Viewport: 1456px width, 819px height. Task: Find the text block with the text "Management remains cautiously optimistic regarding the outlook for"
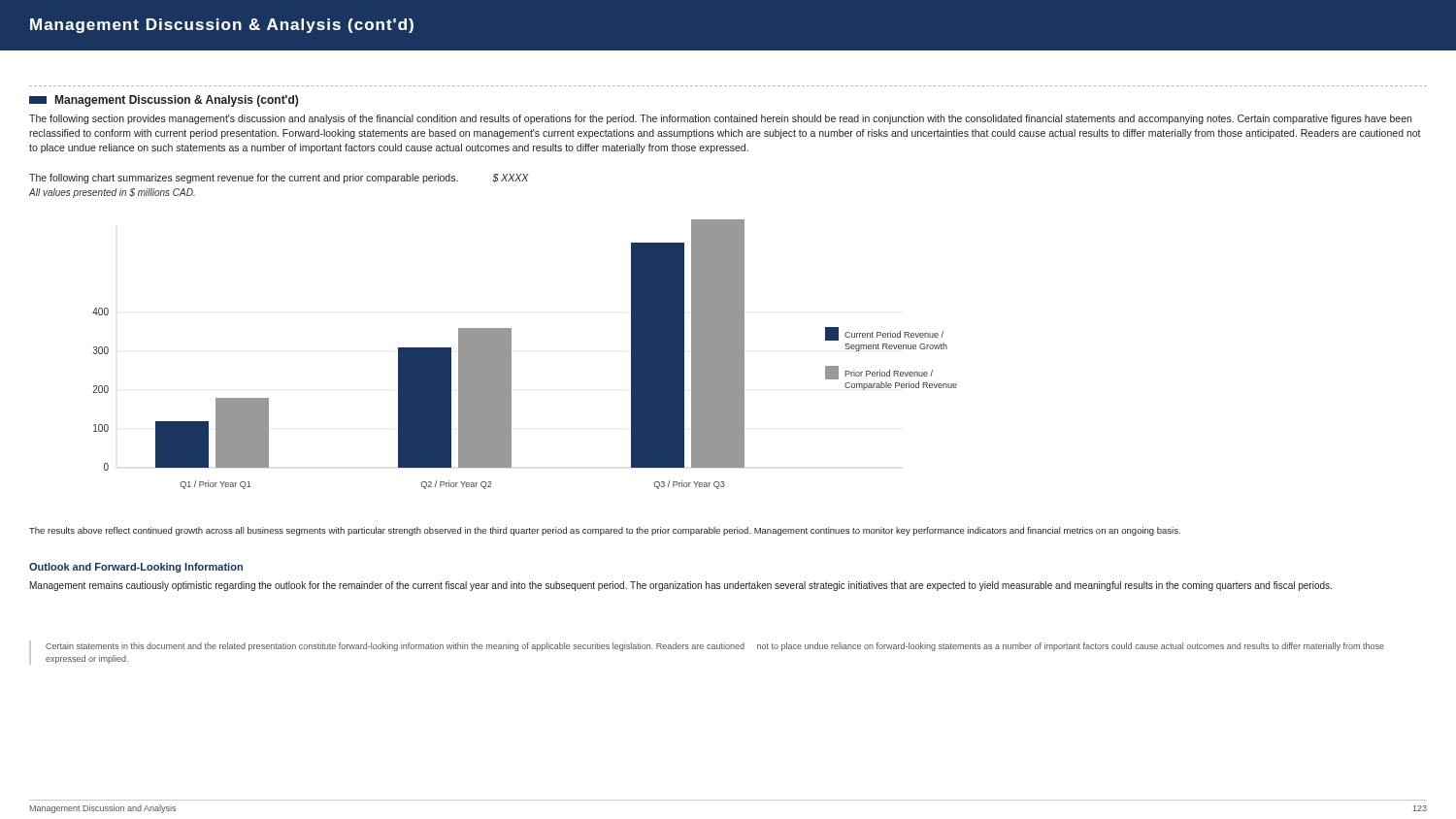681,586
